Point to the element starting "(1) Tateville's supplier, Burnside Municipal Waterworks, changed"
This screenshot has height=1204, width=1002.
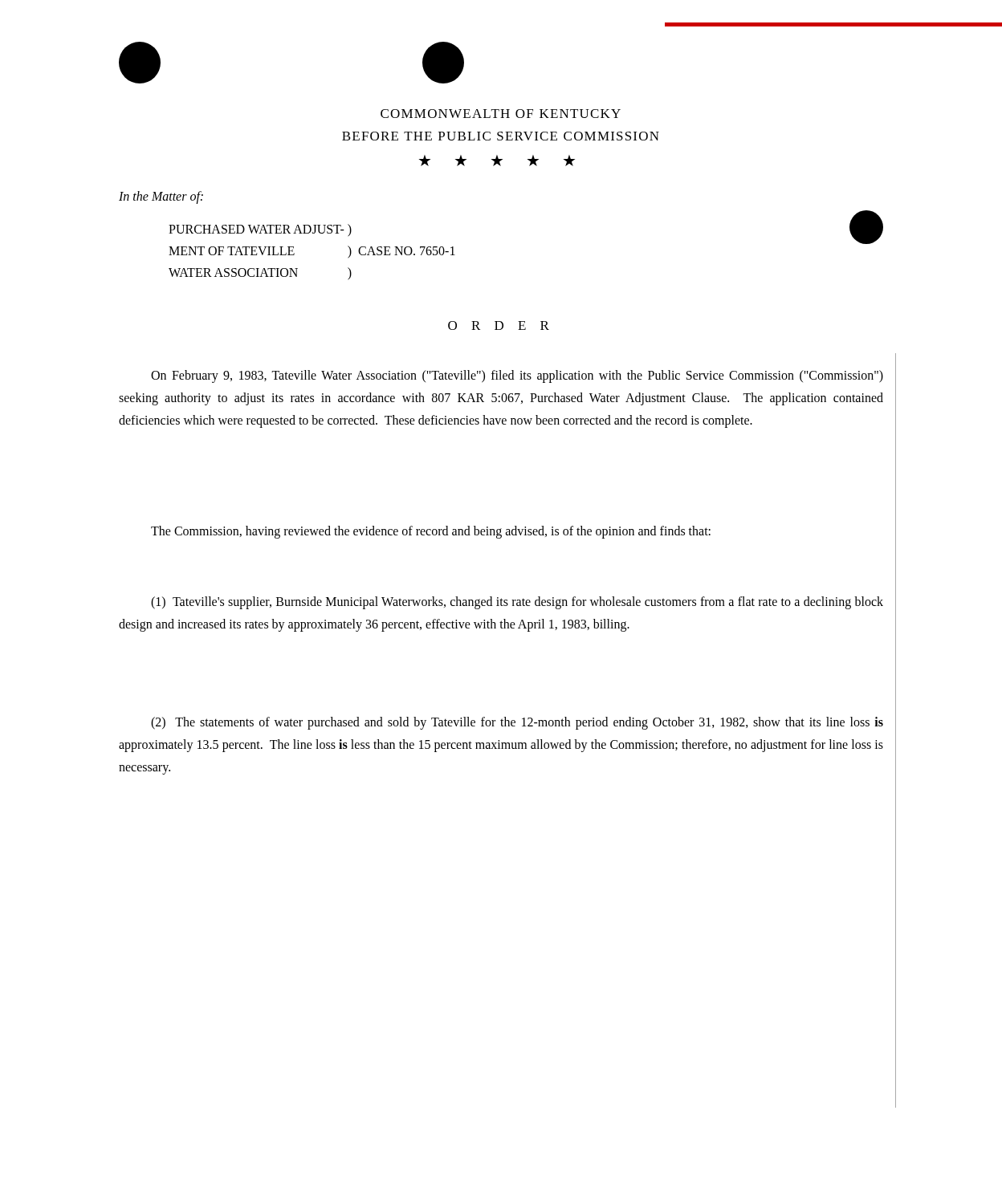coord(501,613)
